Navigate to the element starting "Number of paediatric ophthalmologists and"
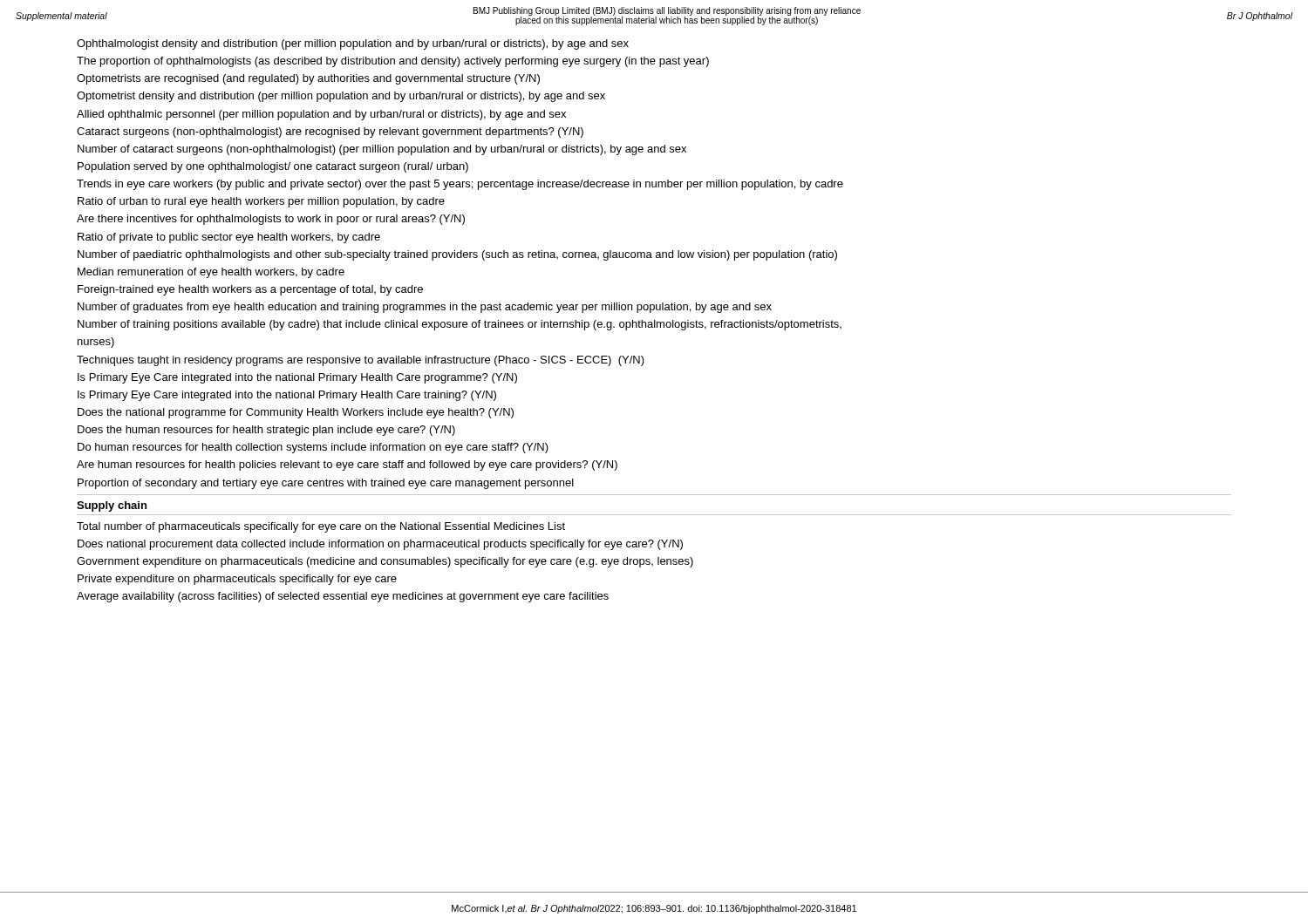 (457, 254)
